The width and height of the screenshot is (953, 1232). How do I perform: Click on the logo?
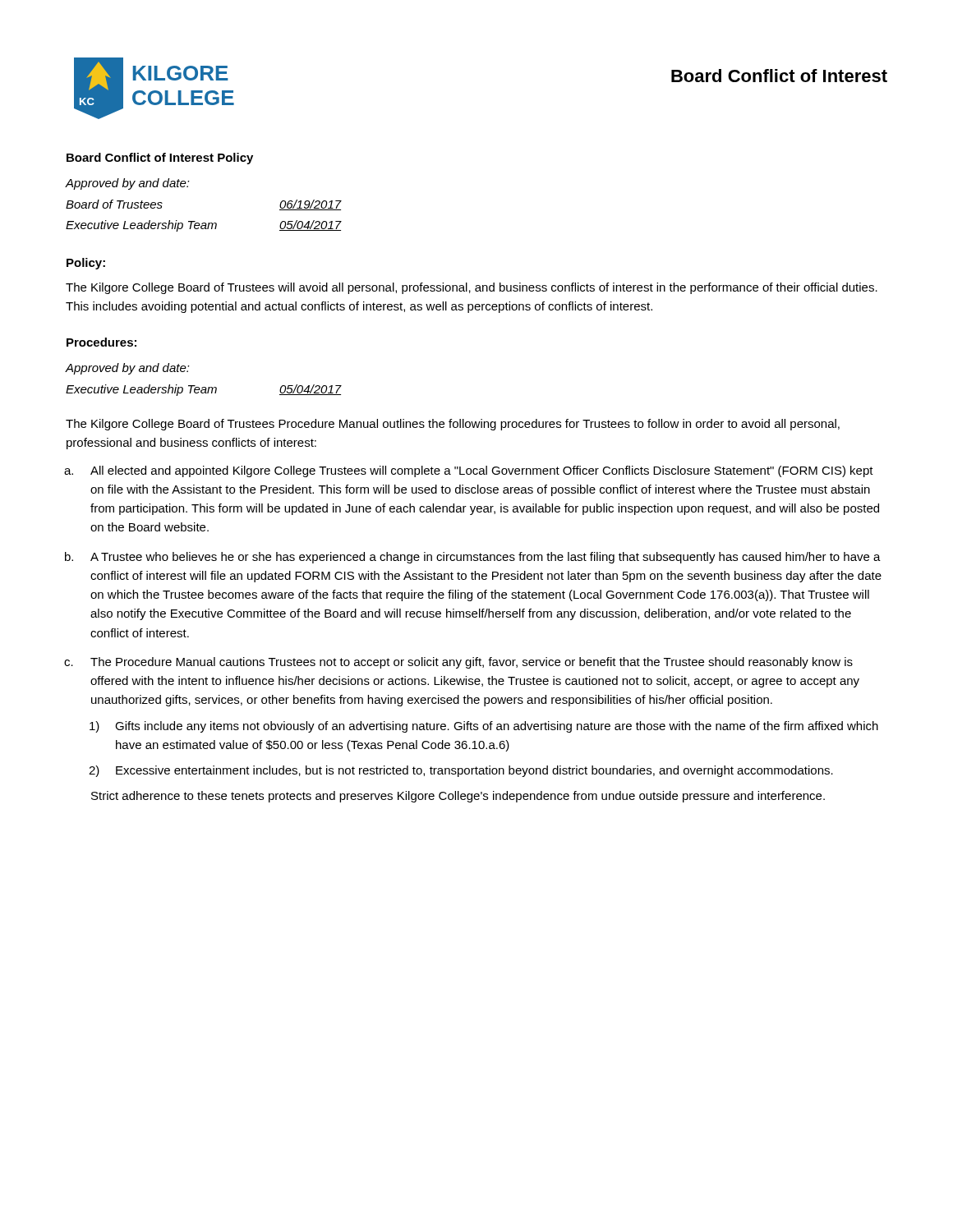[156, 87]
